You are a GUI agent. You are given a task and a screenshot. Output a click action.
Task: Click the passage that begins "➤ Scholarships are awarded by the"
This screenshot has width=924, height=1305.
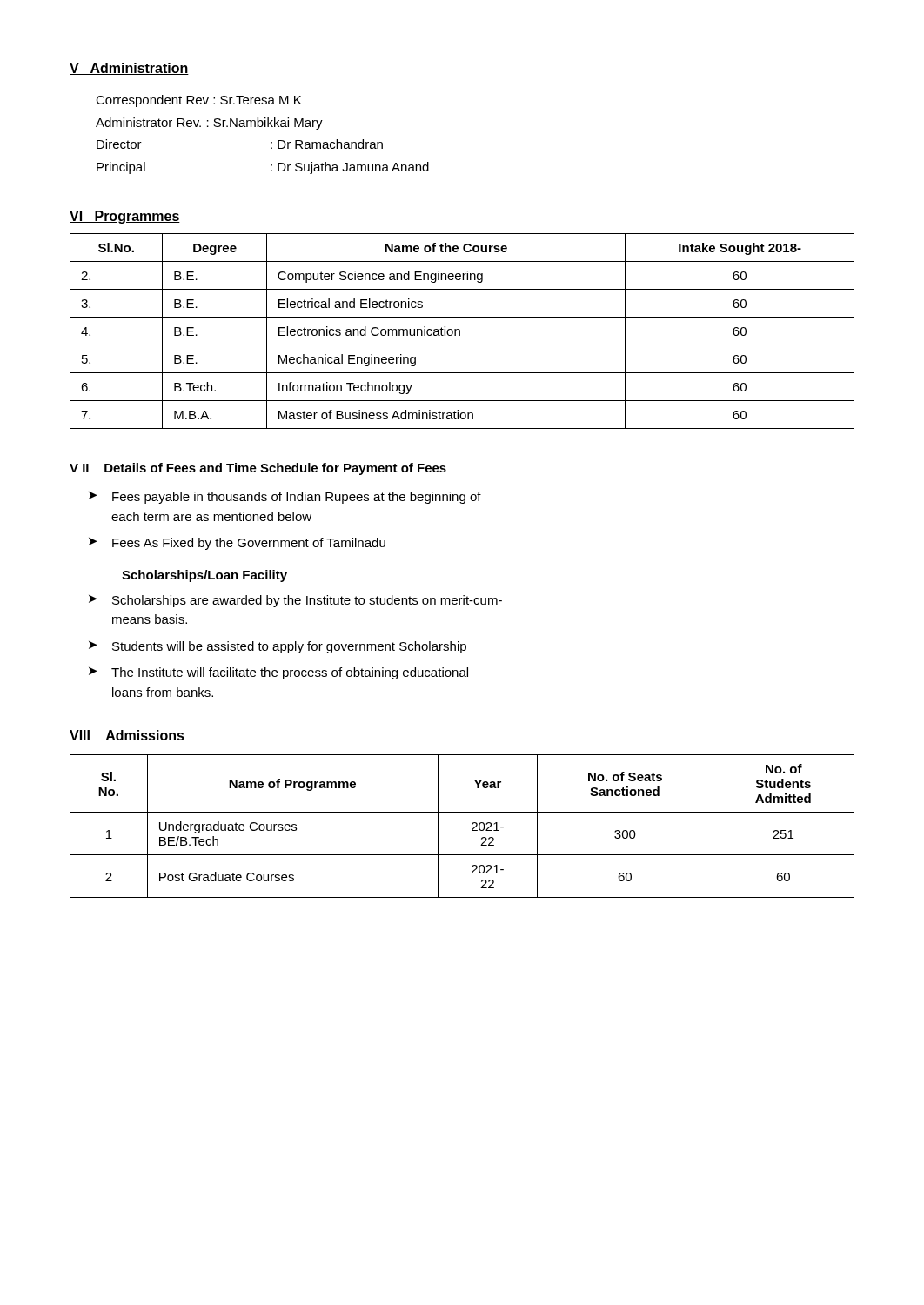coord(295,610)
